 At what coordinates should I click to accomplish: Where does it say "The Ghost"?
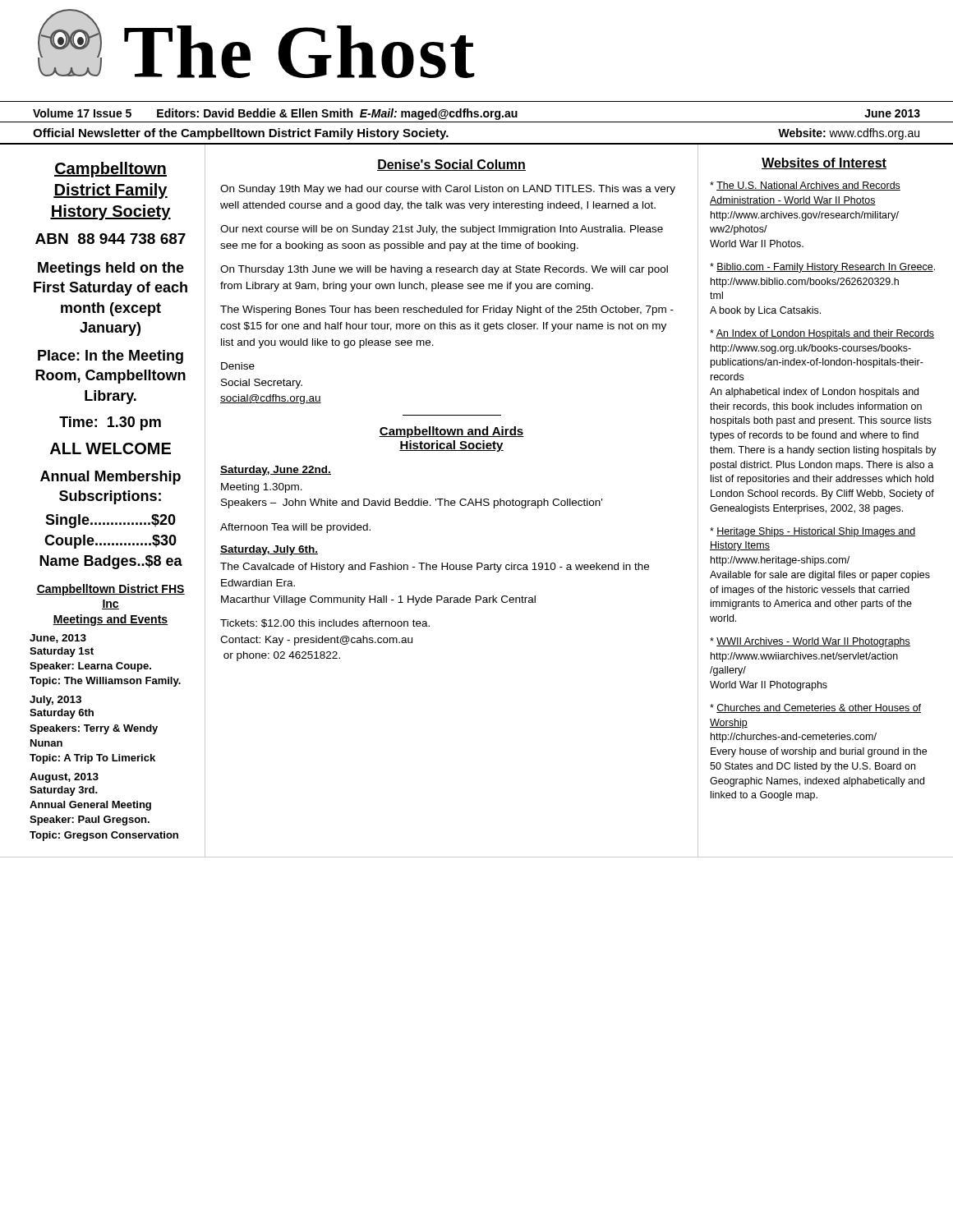pos(250,51)
